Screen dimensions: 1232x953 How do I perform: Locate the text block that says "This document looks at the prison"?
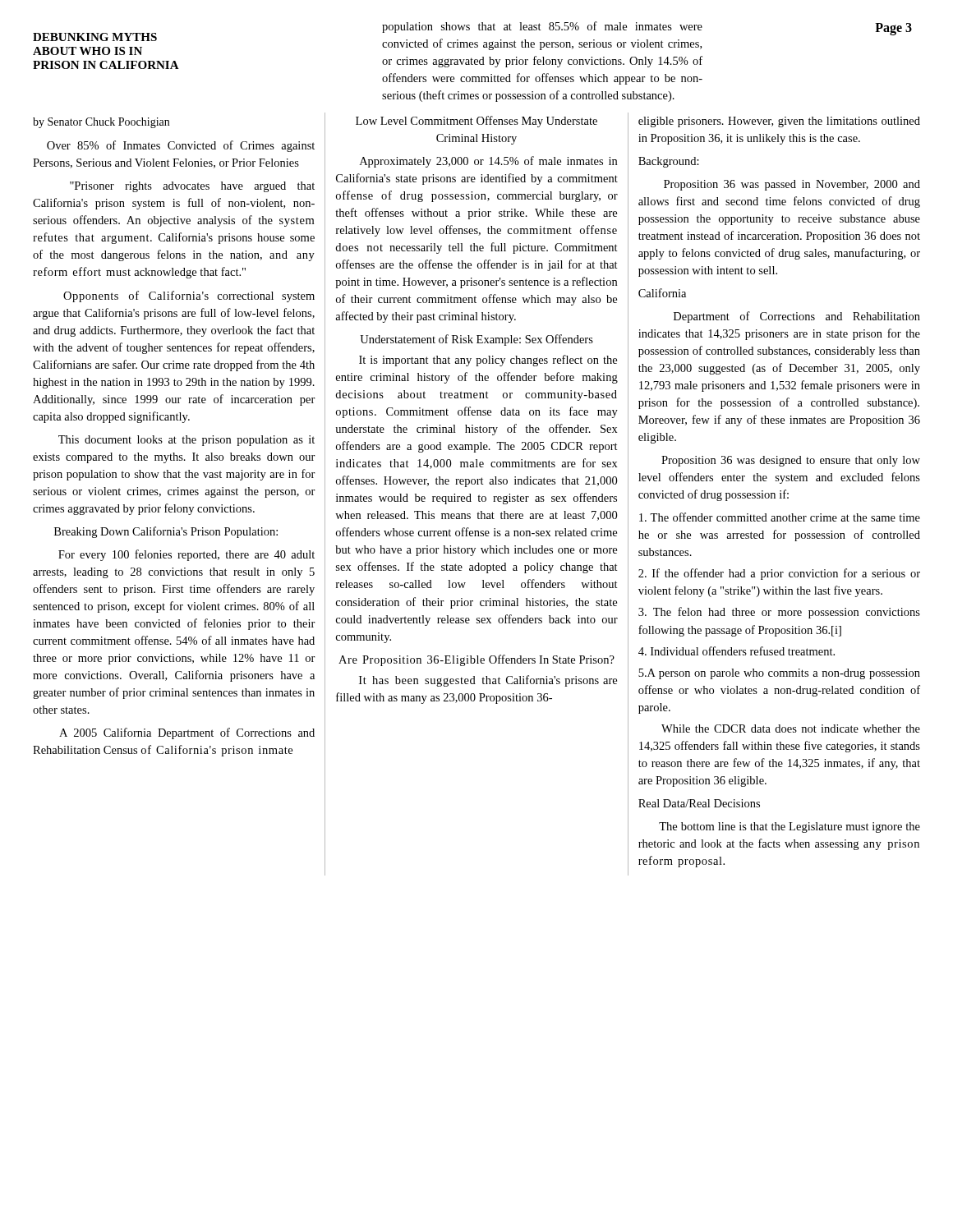coord(174,474)
